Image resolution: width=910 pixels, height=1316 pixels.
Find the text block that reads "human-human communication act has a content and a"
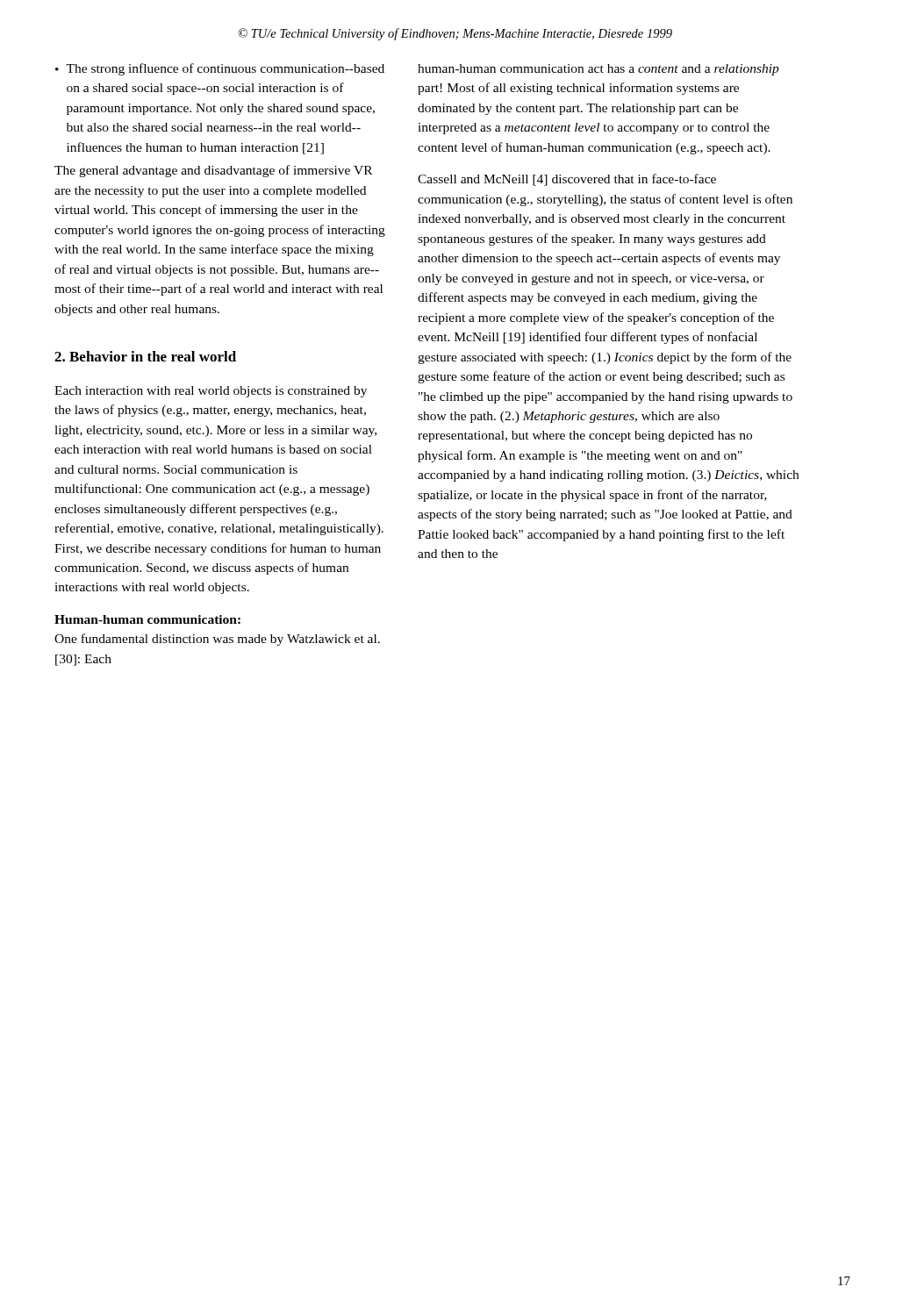coord(598,107)
